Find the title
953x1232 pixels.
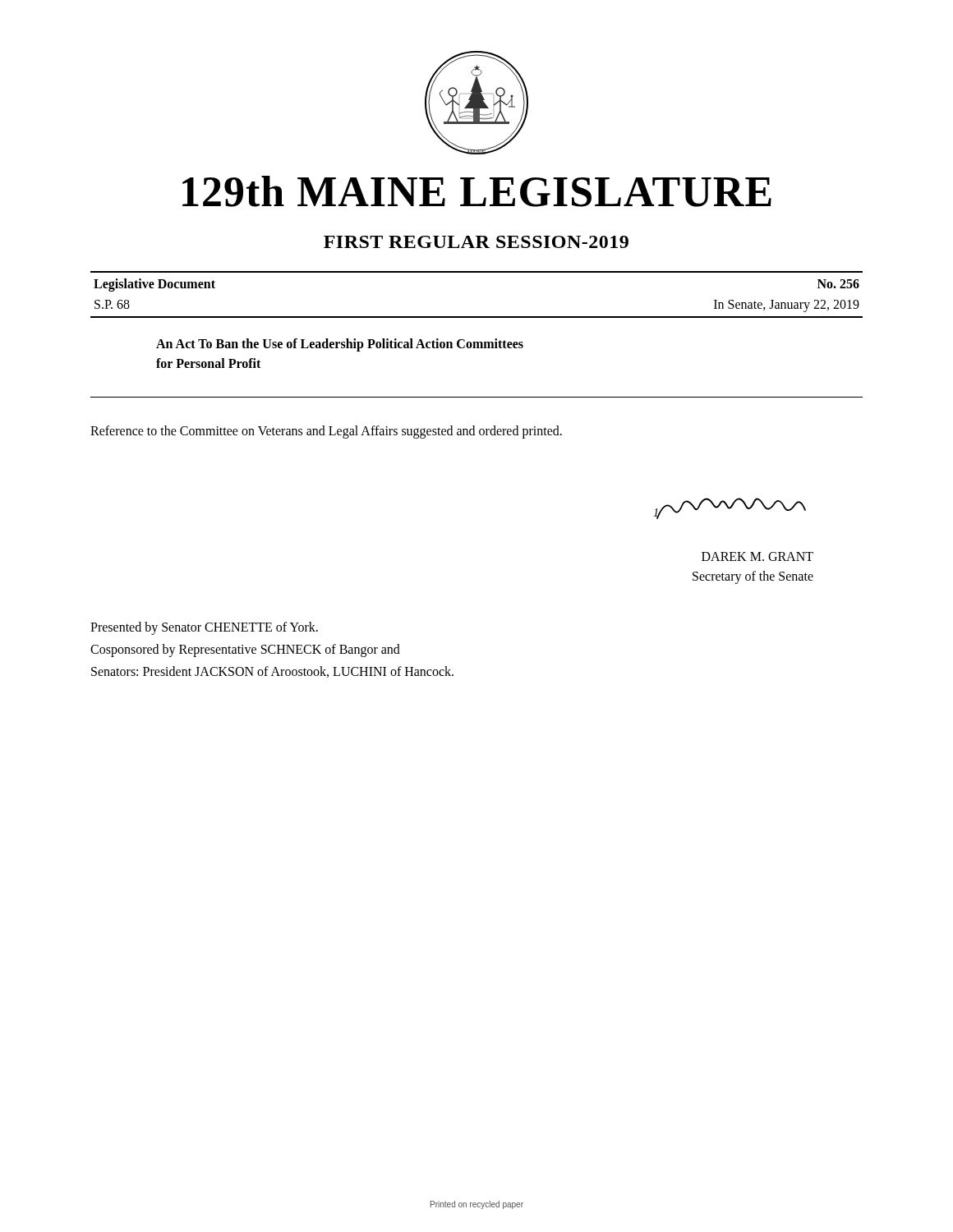476,192
